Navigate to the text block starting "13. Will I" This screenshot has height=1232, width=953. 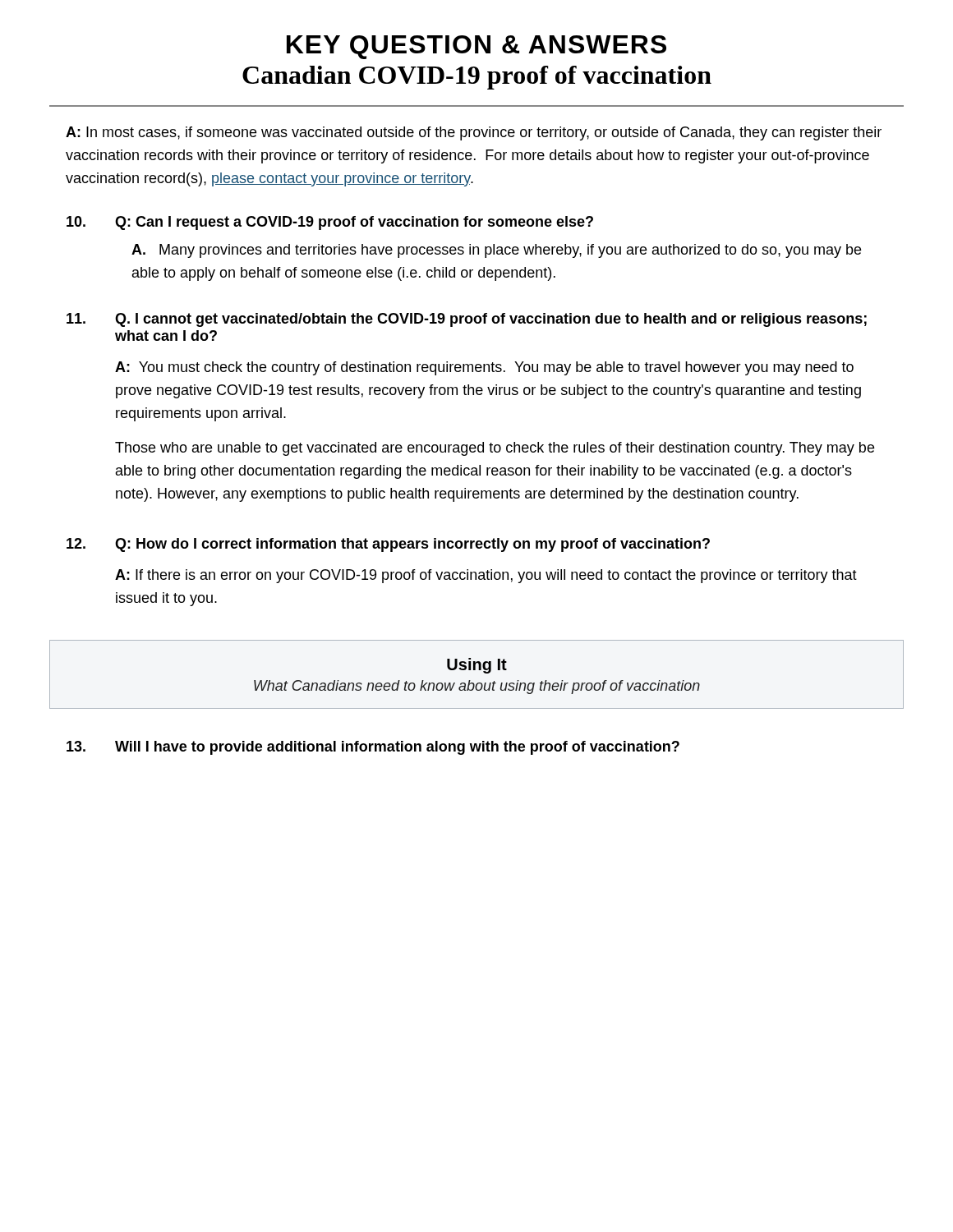(476, 747)
